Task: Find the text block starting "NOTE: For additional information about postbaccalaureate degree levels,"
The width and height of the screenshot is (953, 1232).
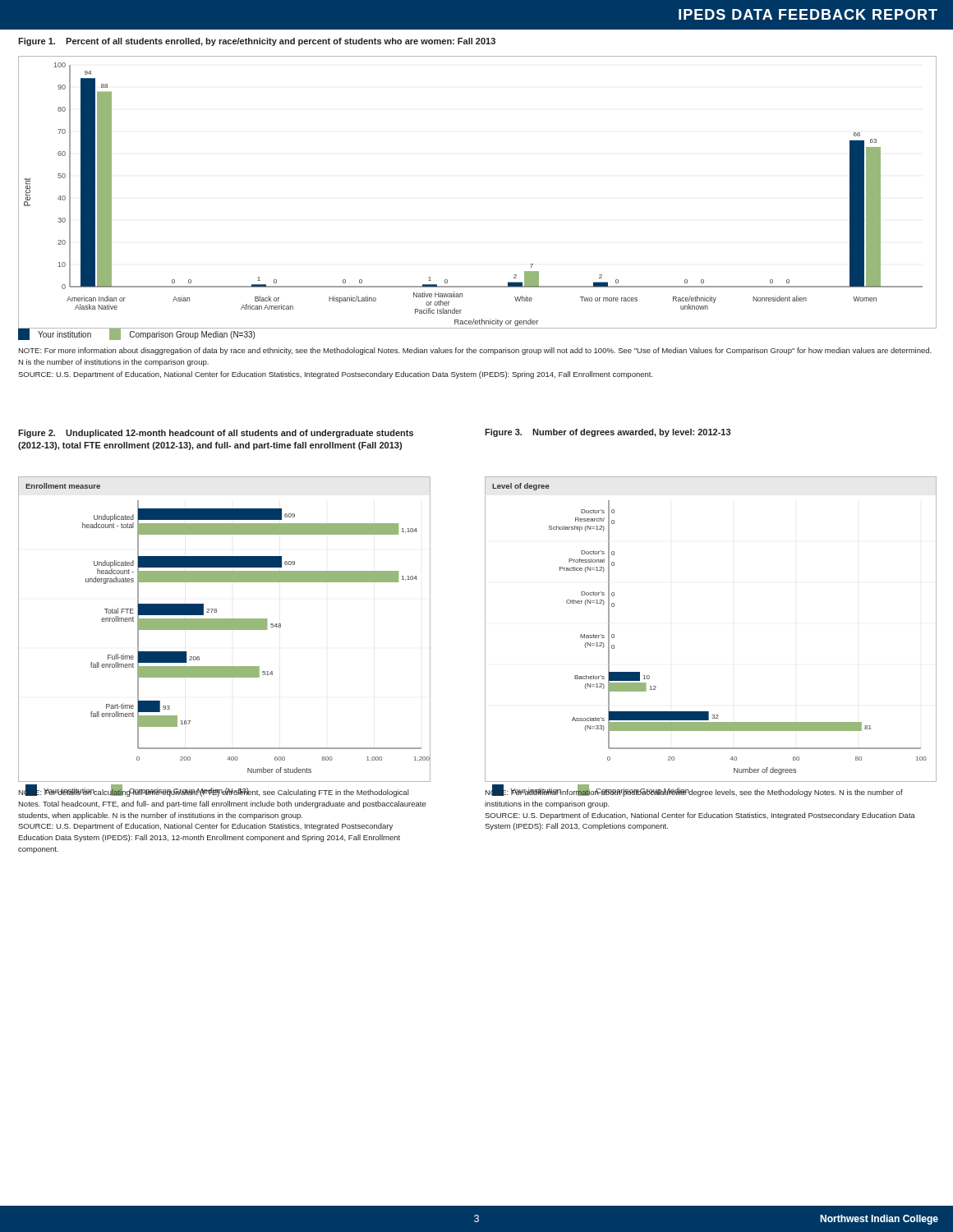Action: coord(700,809)
